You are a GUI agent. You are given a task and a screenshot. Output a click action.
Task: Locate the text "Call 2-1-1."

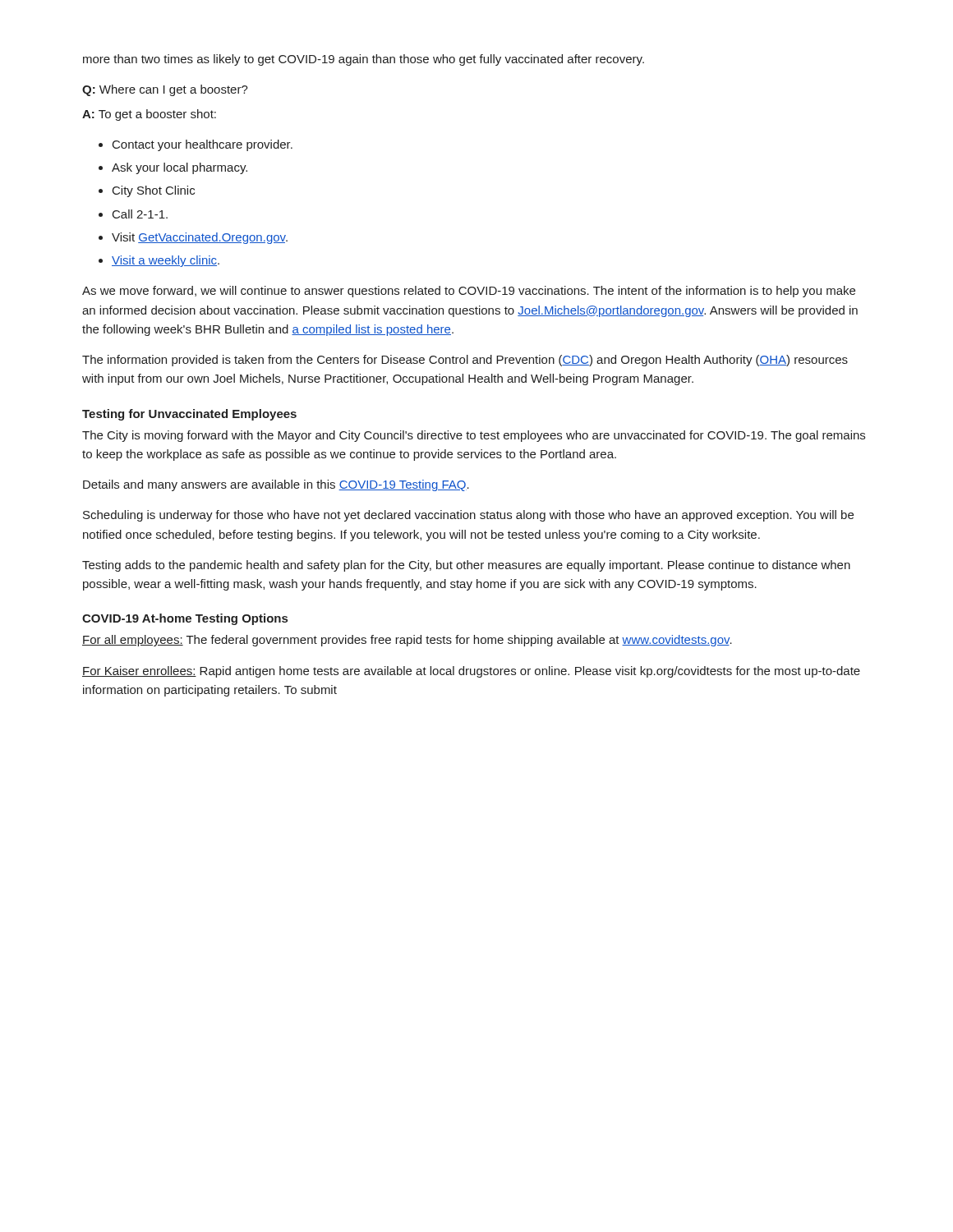(140, 214)
